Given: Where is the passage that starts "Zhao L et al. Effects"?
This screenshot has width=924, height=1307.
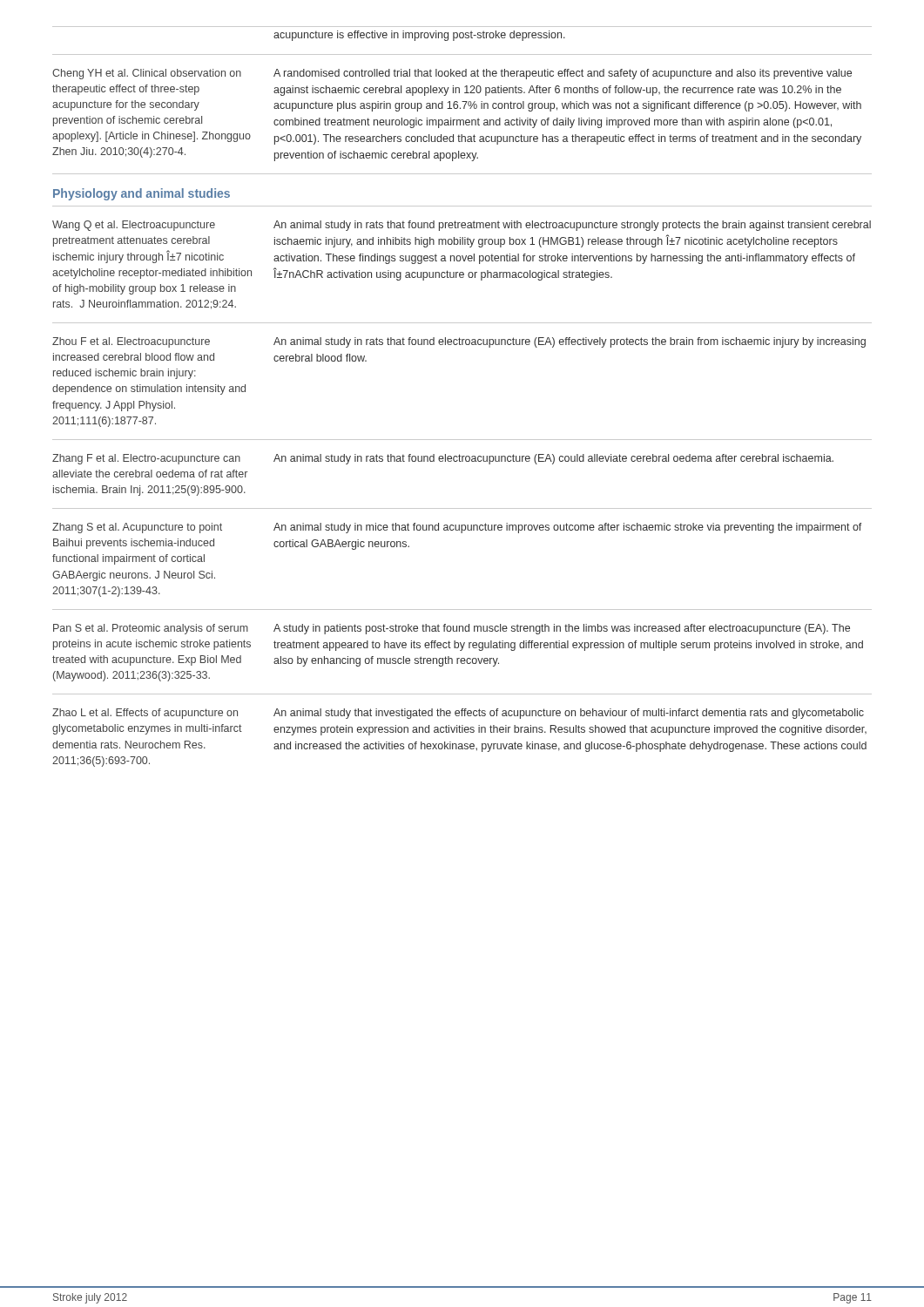Looking at the screenshot, I should tap(147, 737).
